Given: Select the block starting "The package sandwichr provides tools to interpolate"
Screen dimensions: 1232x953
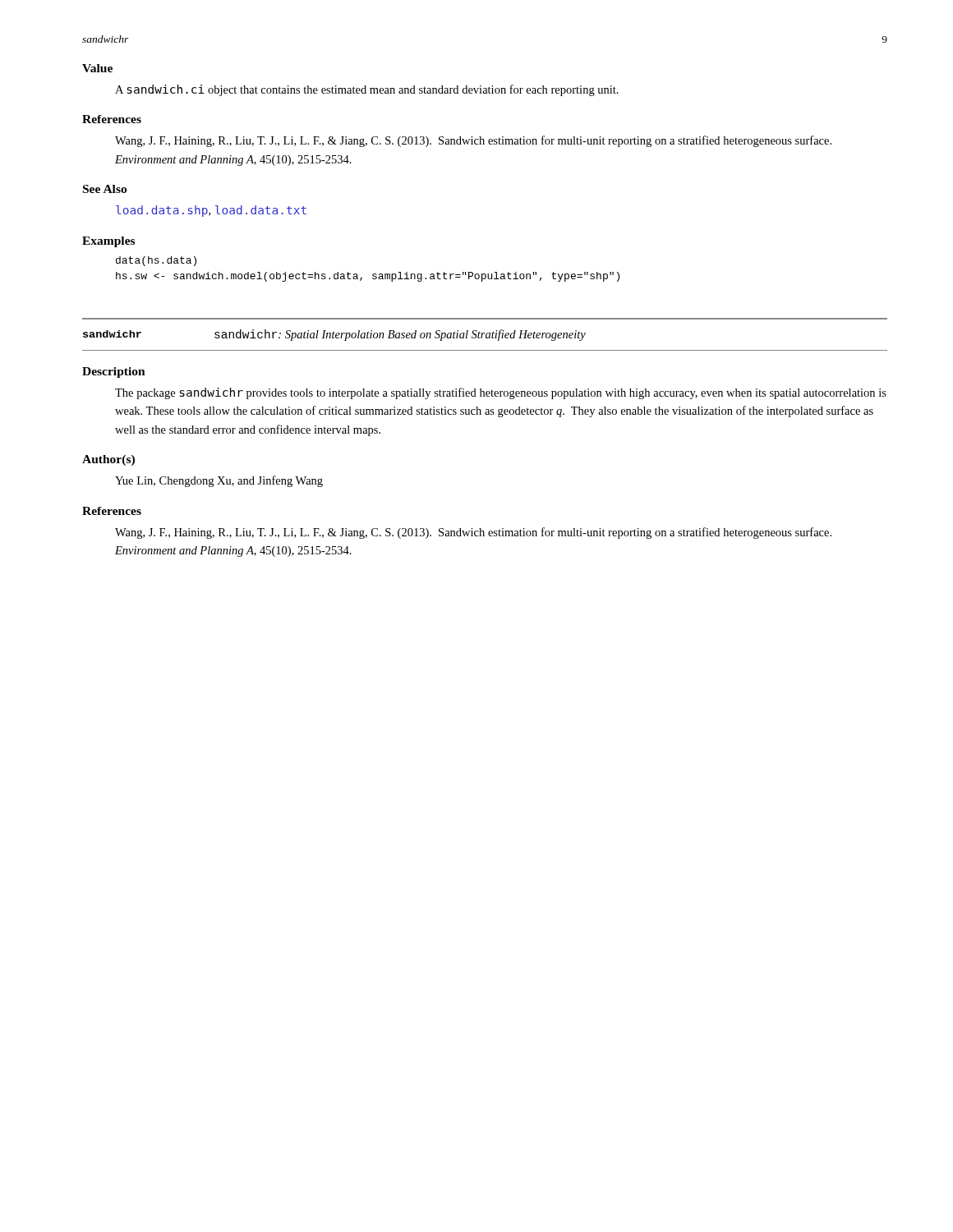Looking at the screenshot, I should coord(501,411).
